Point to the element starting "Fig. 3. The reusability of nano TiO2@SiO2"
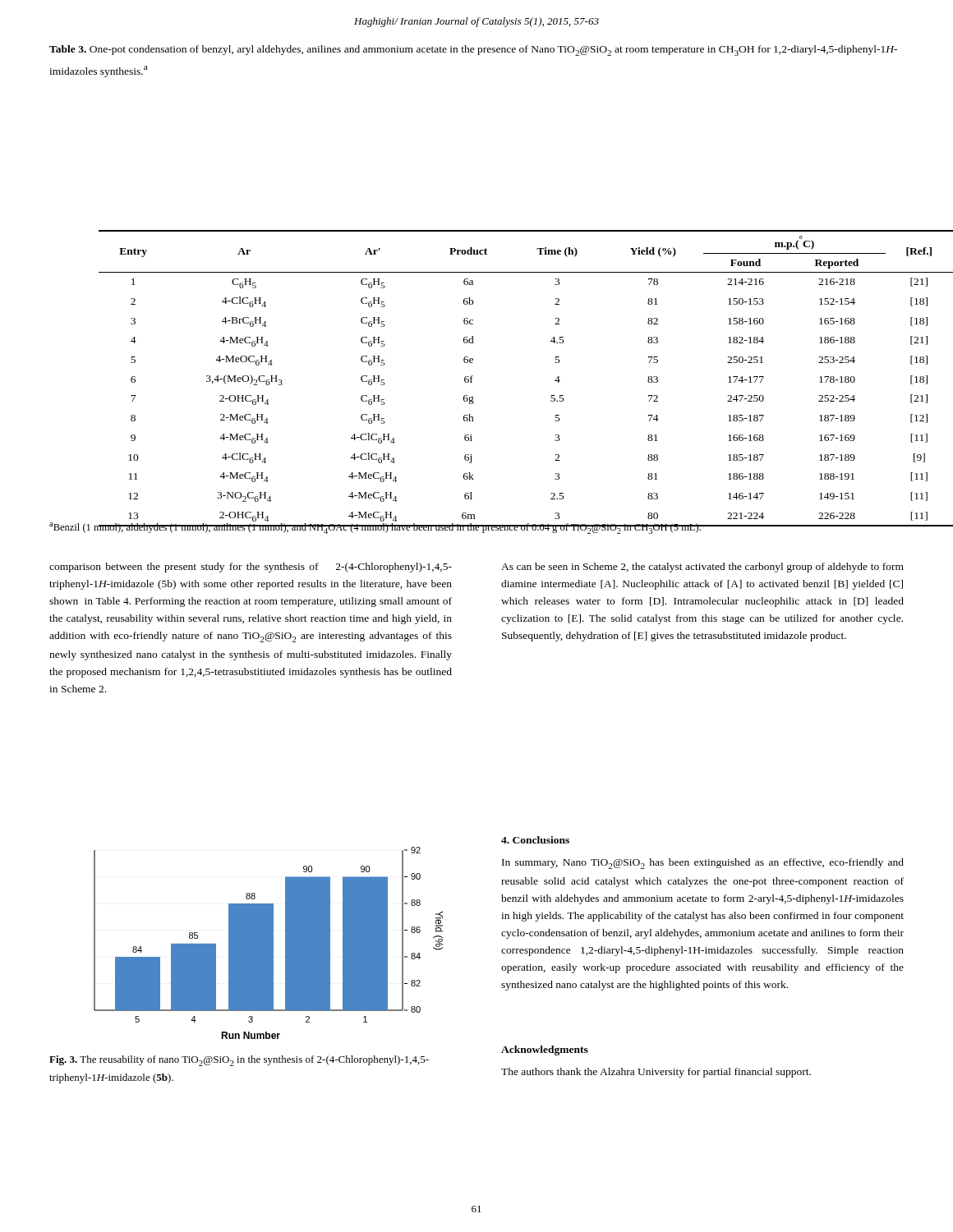 coord(239,1068)
